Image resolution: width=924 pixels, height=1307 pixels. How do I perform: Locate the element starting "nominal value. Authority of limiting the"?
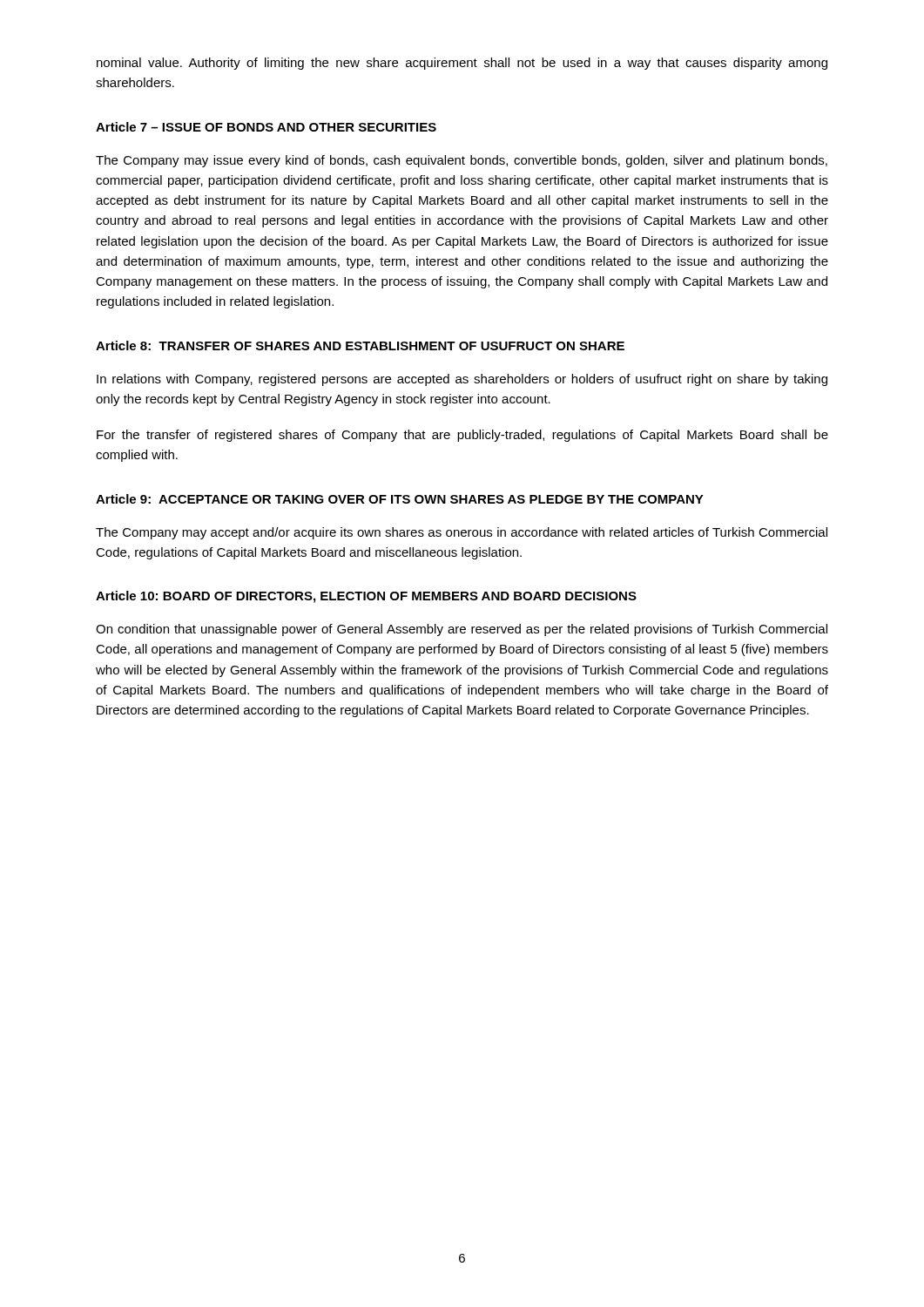(x=462, y=72)
